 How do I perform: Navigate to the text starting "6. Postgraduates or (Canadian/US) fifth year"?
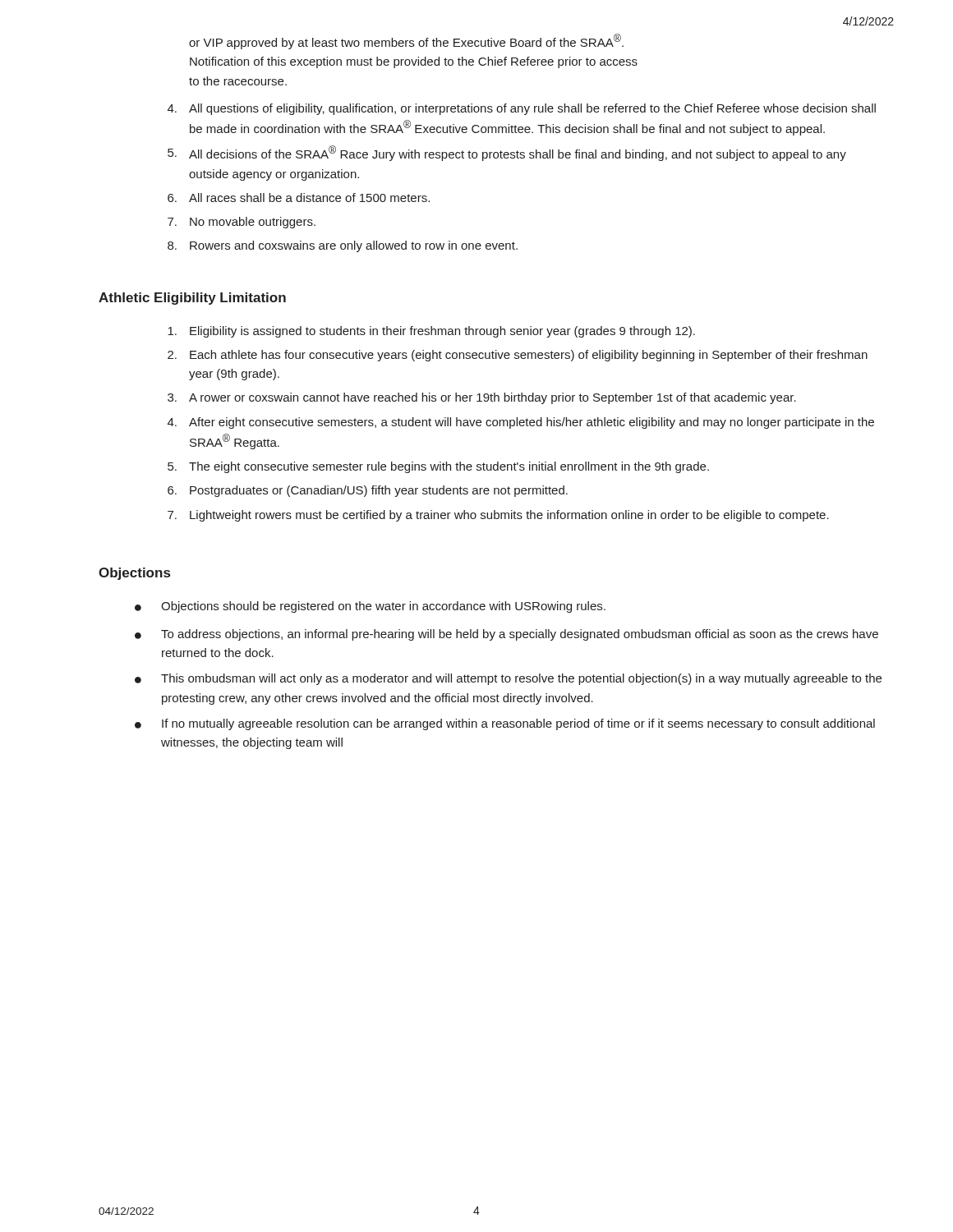click(518, 490)
